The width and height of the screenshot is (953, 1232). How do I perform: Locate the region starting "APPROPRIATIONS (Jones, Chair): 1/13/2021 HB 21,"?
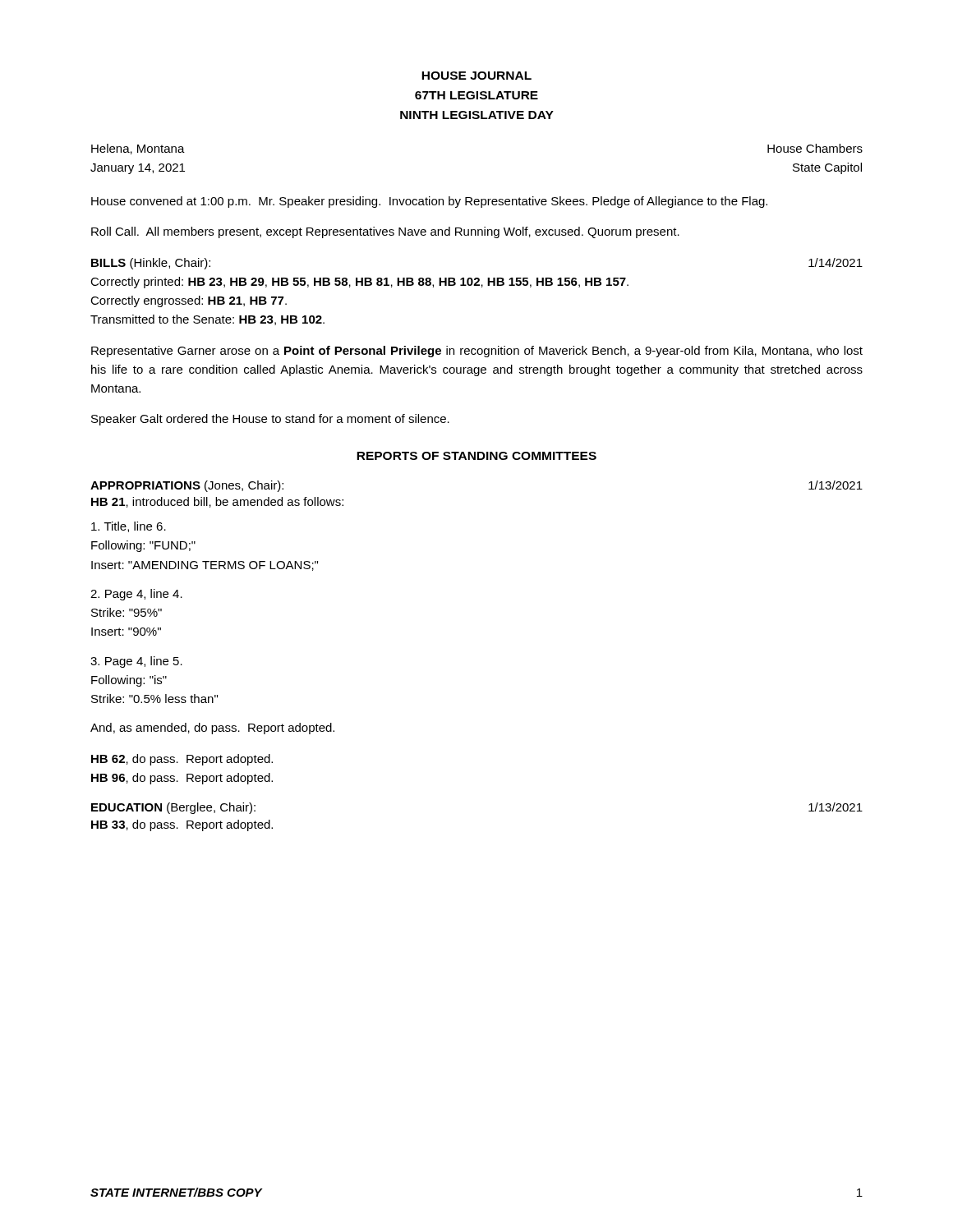tap(188, 486)
